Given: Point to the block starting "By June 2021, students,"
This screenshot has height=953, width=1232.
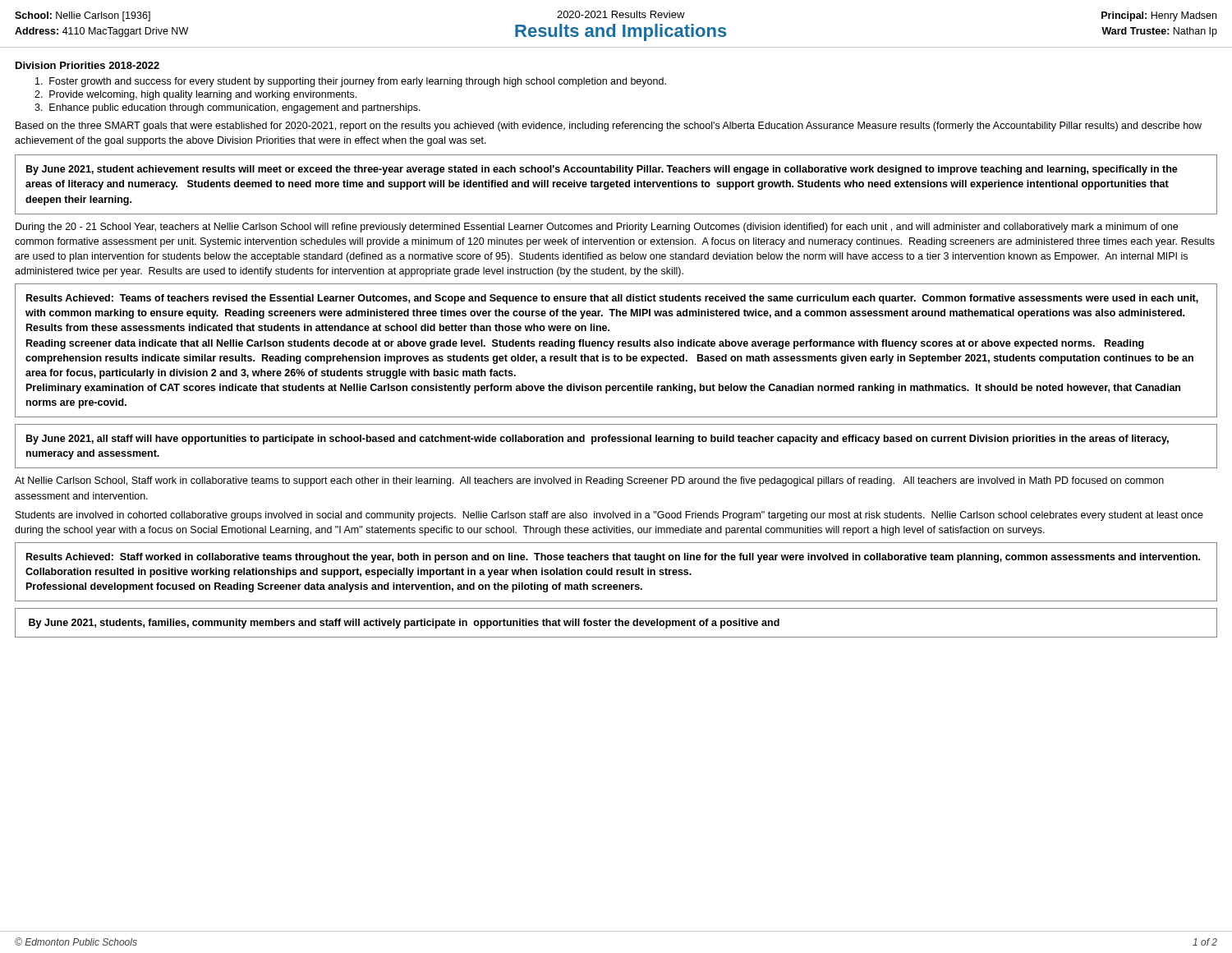Looking at the screenshot, I should point(616,623).
